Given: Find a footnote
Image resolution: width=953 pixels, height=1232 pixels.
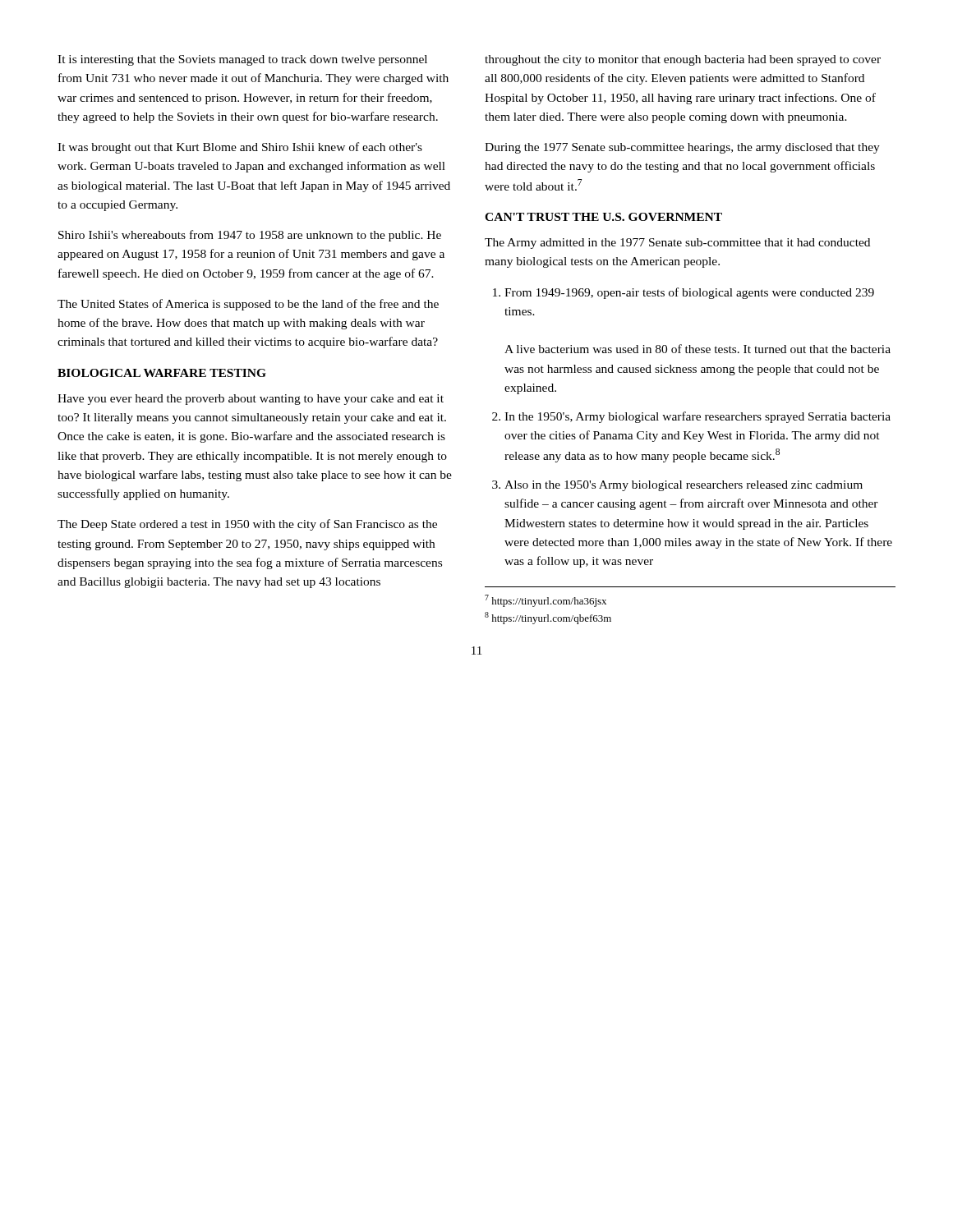Looking at the screenshot, I should 690,607.
